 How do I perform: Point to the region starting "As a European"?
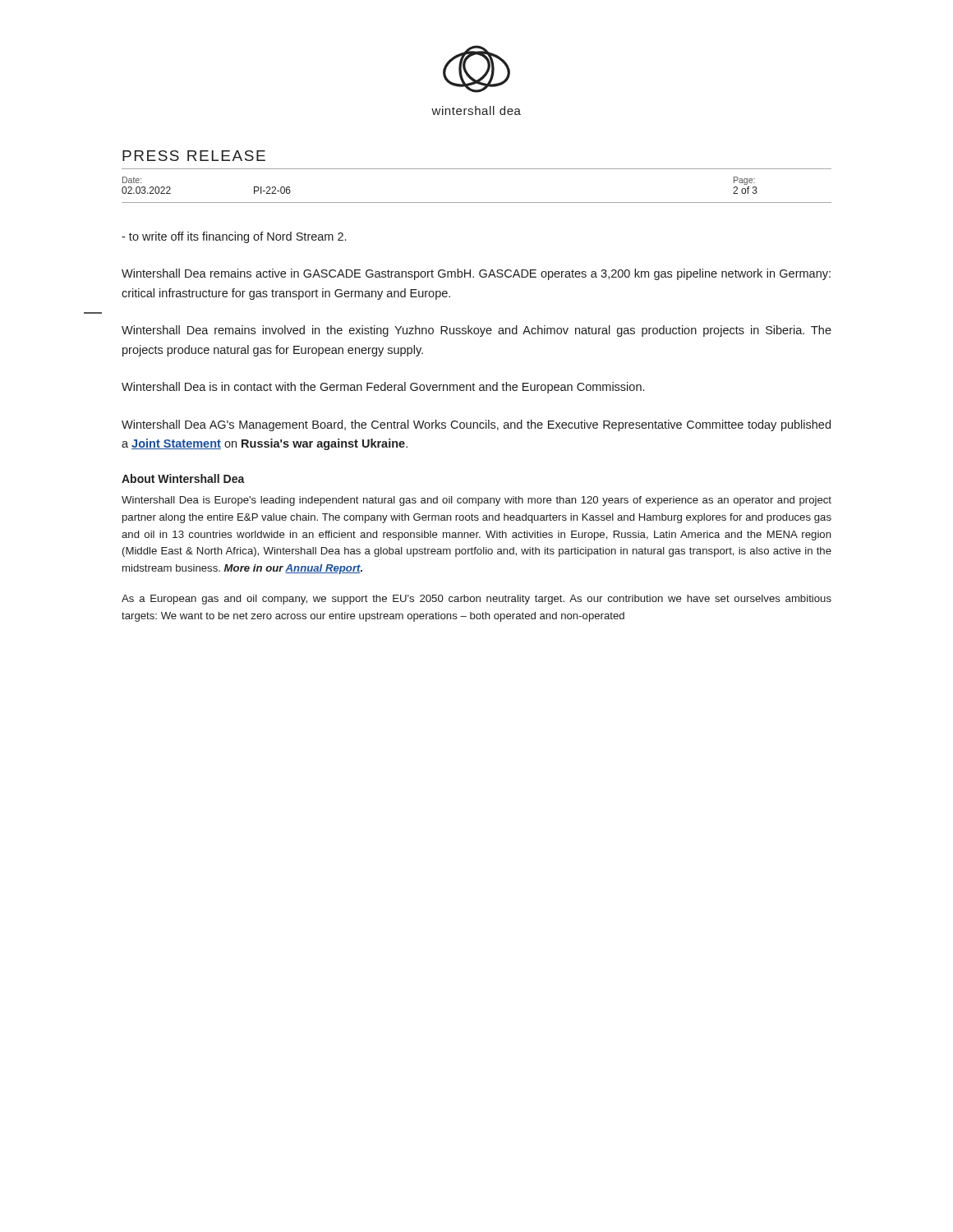click(x=476, y=607)
